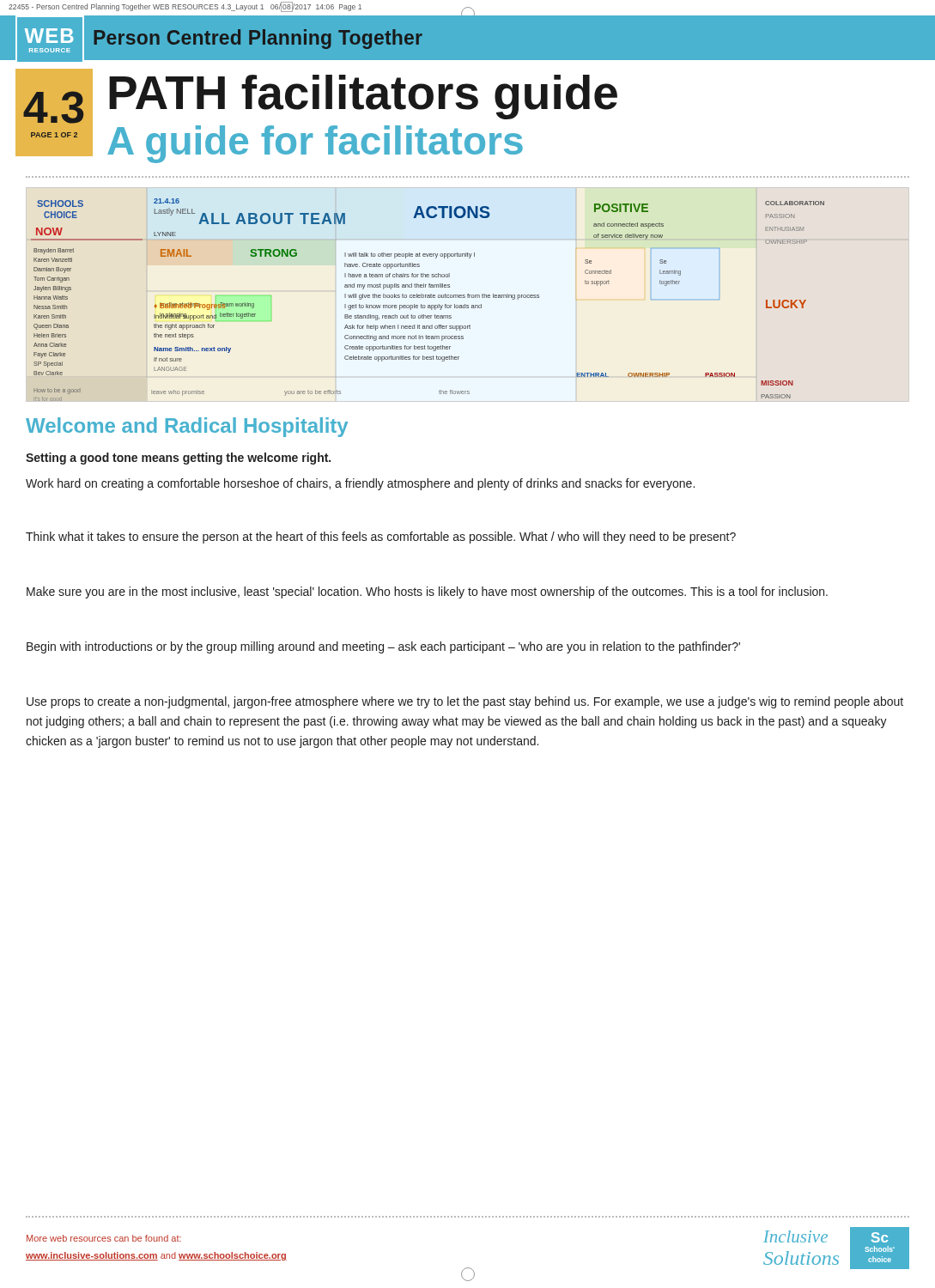
Task: Where is the passage that starts "Make sure you"?
Action: click(468, 592)
